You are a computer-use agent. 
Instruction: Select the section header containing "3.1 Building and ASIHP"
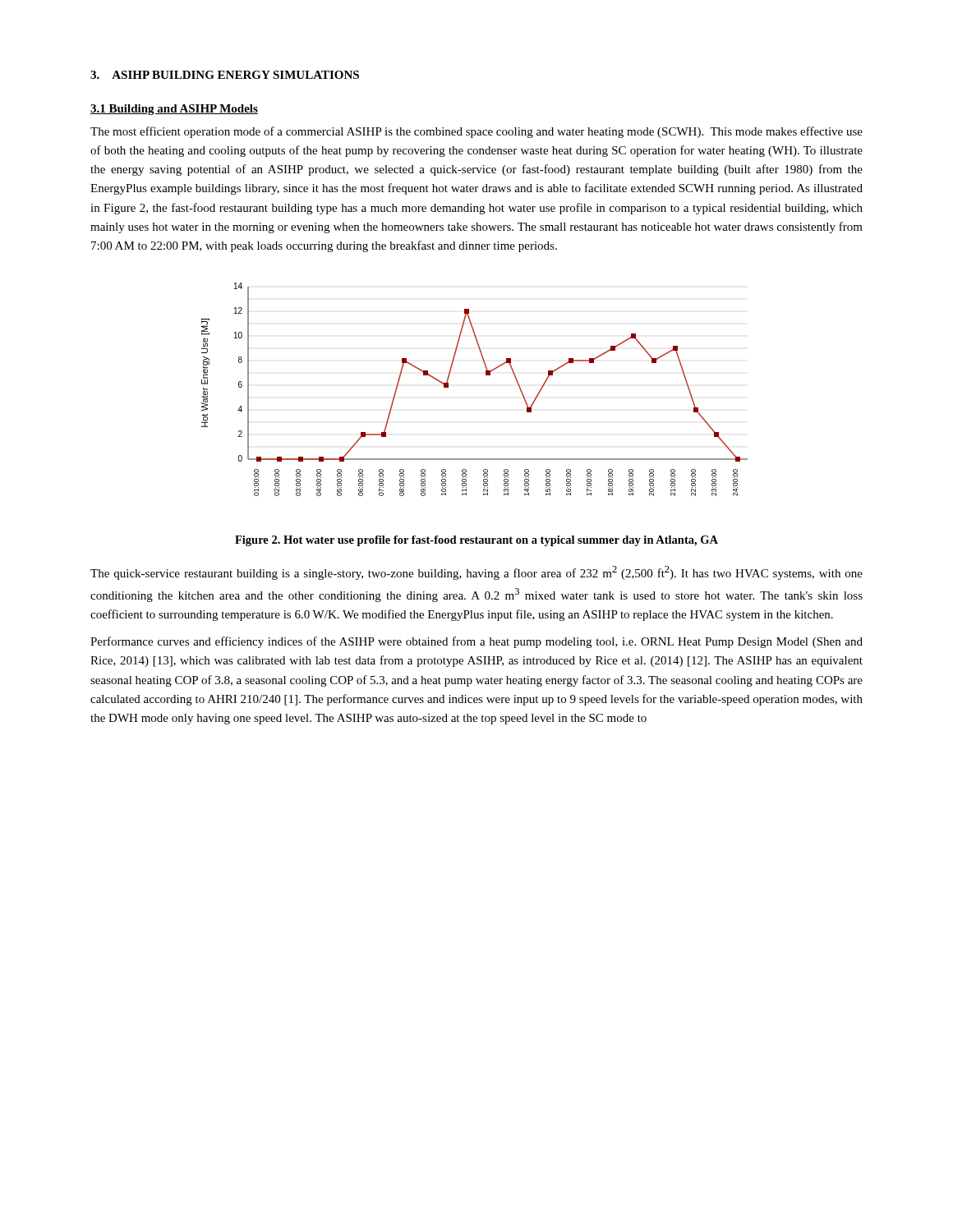[x=174, y=110]
